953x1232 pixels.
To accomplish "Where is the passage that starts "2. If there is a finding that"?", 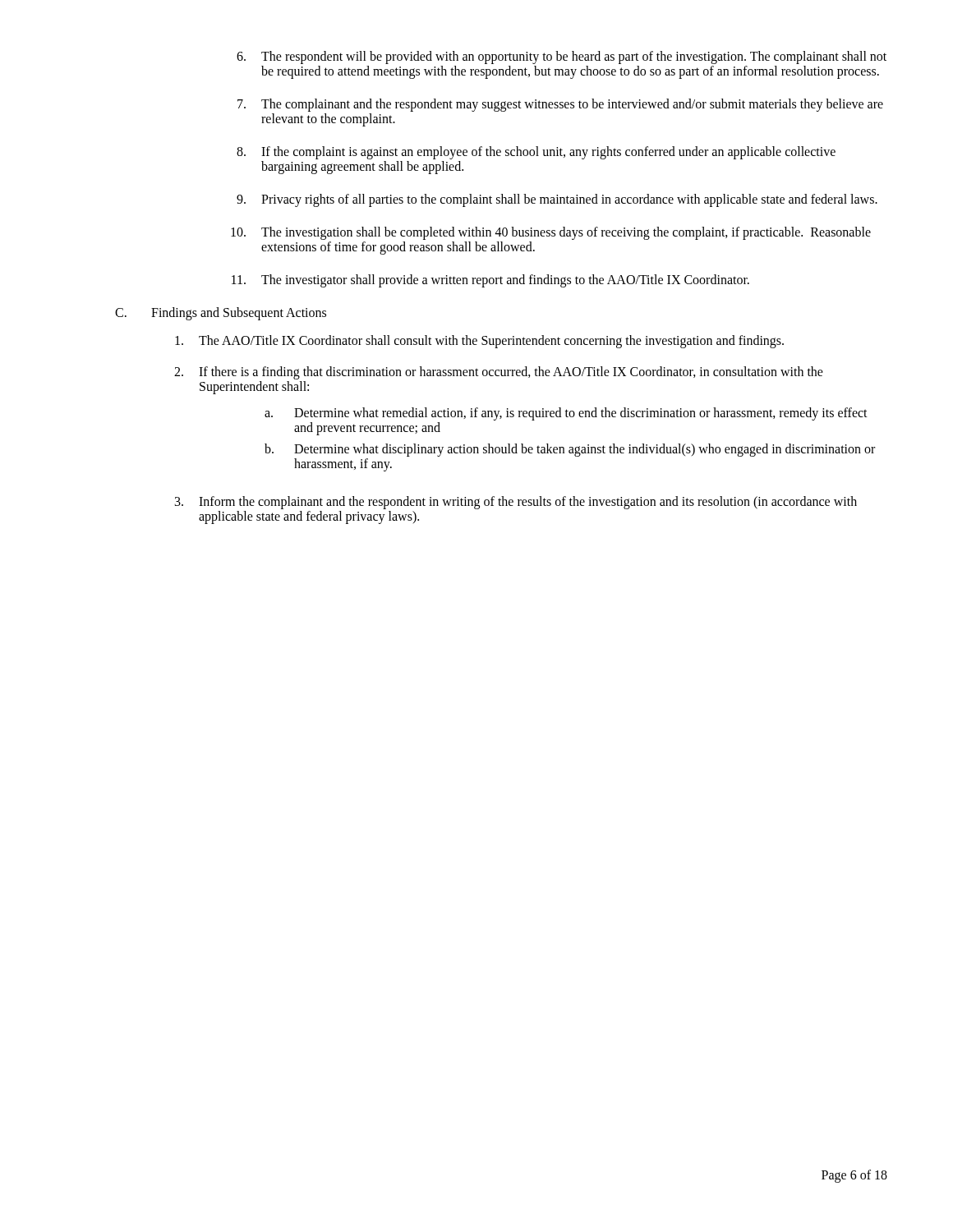I will tap(518, 421).
